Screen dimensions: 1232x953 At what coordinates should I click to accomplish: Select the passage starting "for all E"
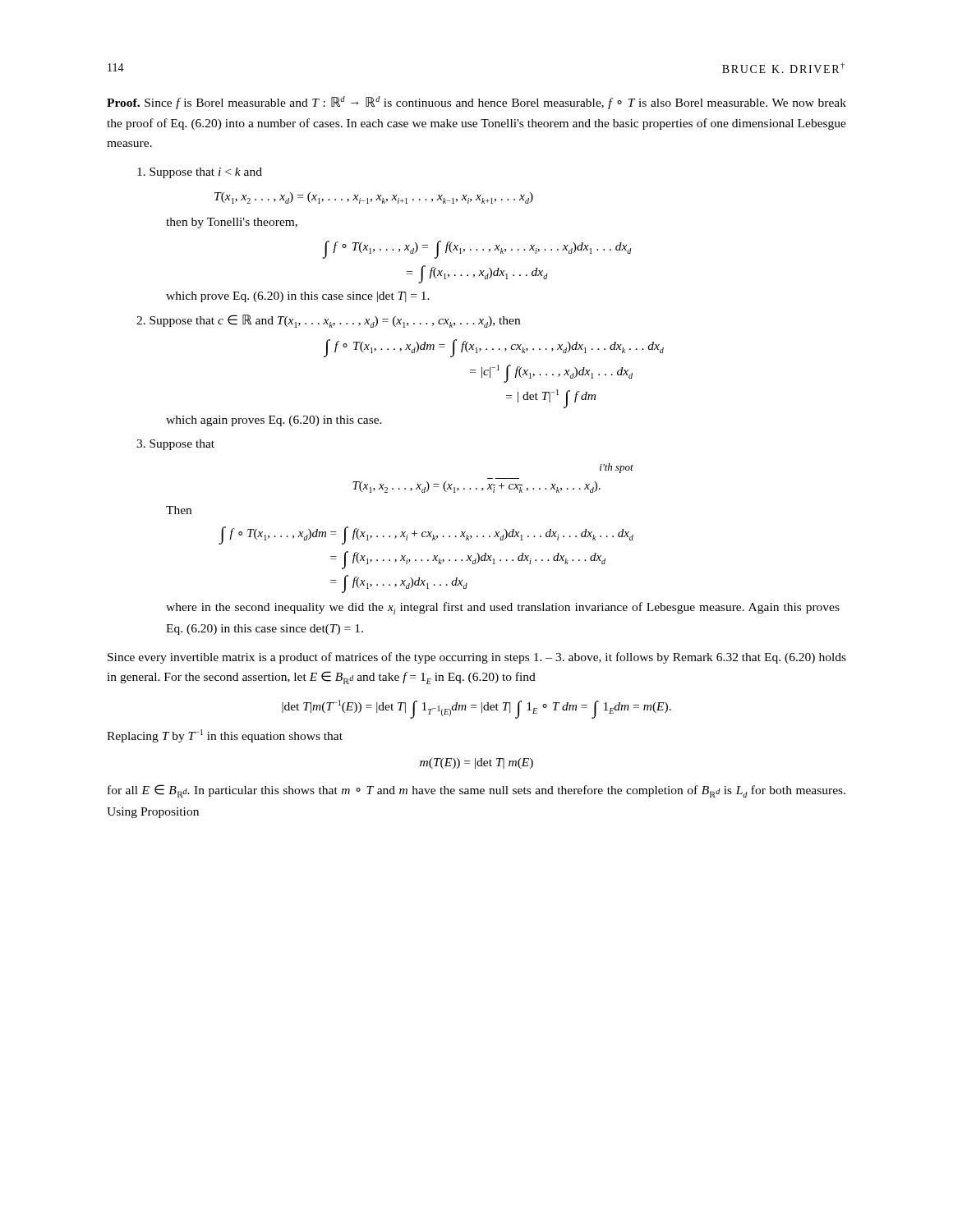476,801
